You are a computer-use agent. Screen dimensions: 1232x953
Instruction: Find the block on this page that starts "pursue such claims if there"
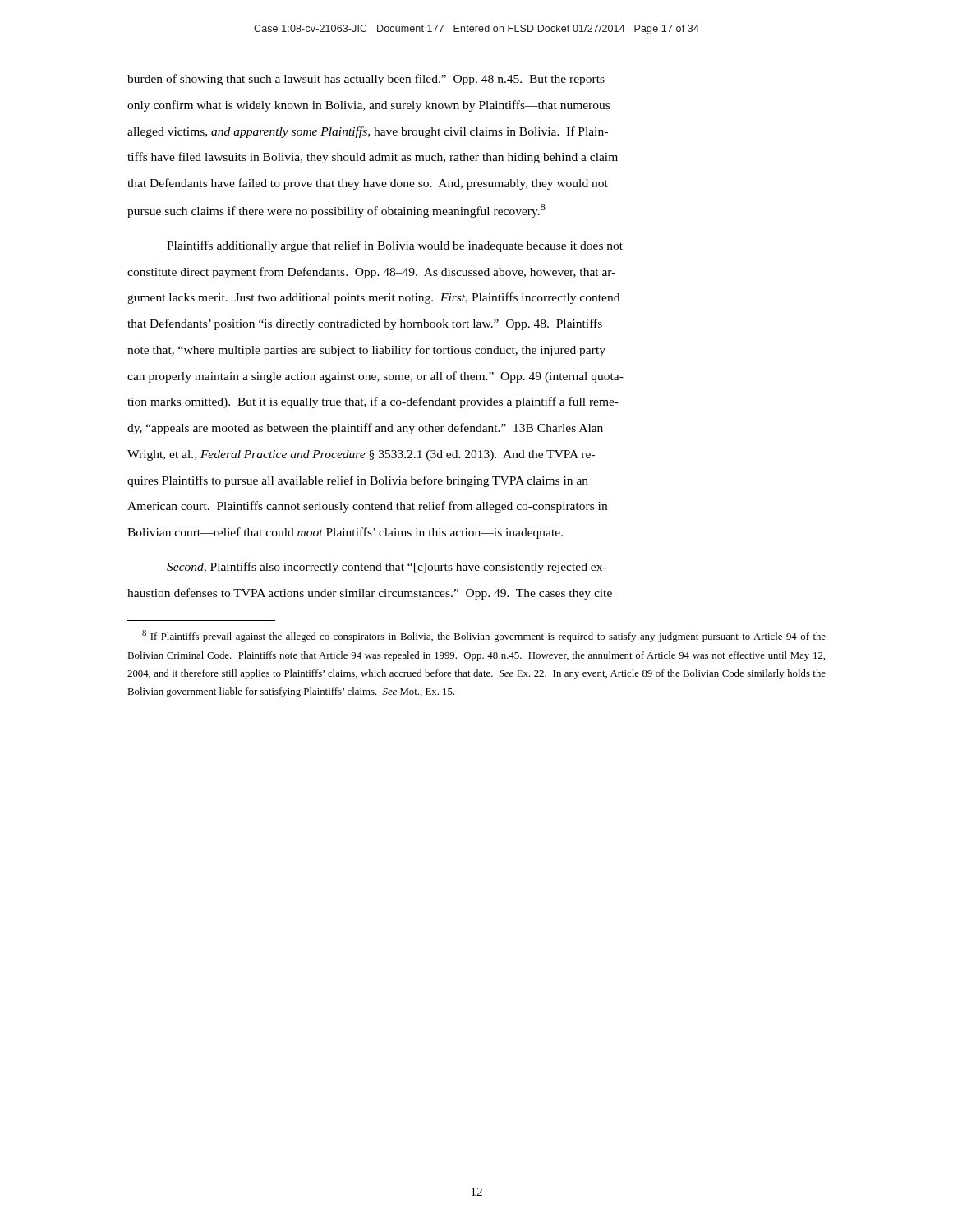click(336, 209)
